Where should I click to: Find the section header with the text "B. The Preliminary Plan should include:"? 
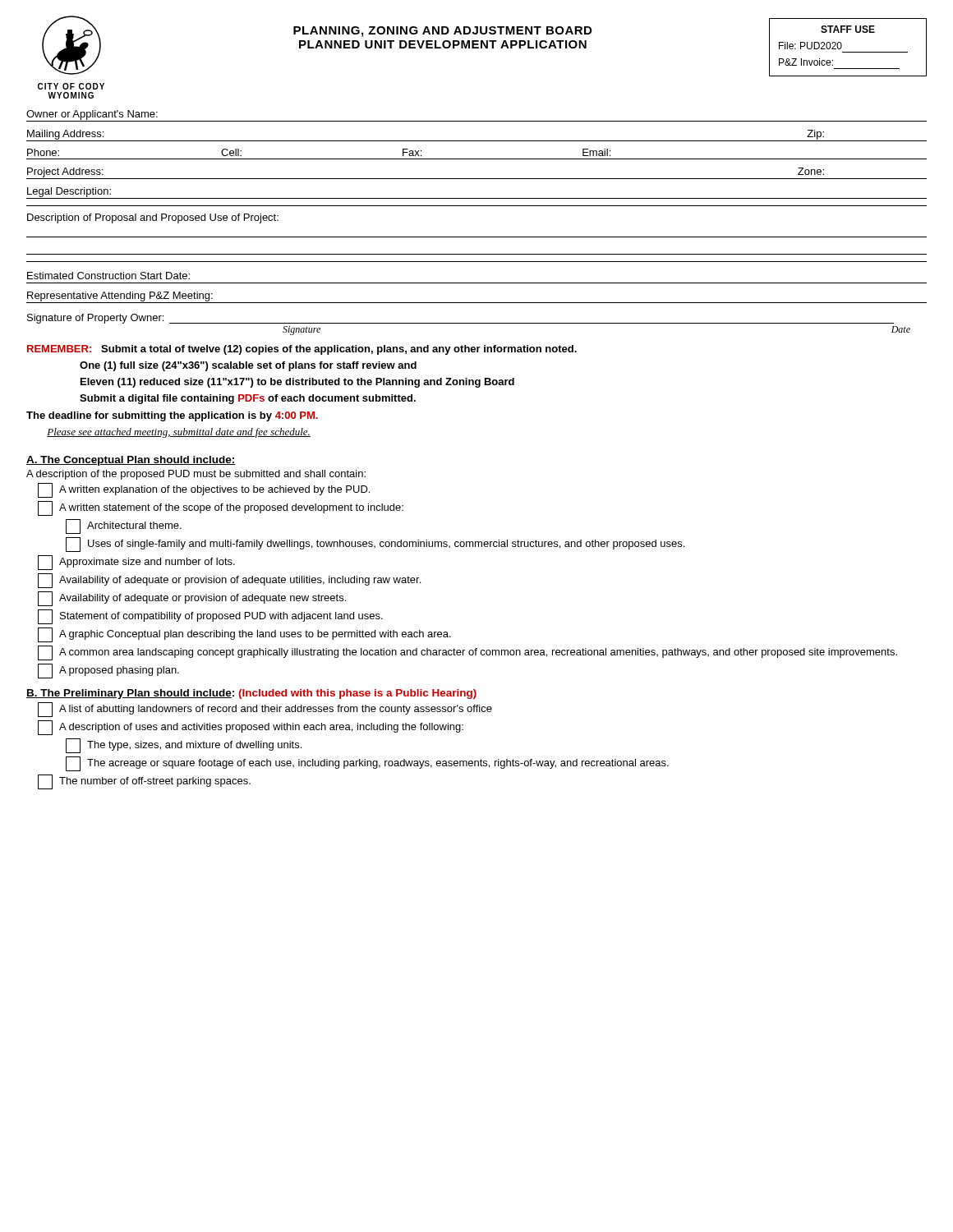[x=252, y=693]
